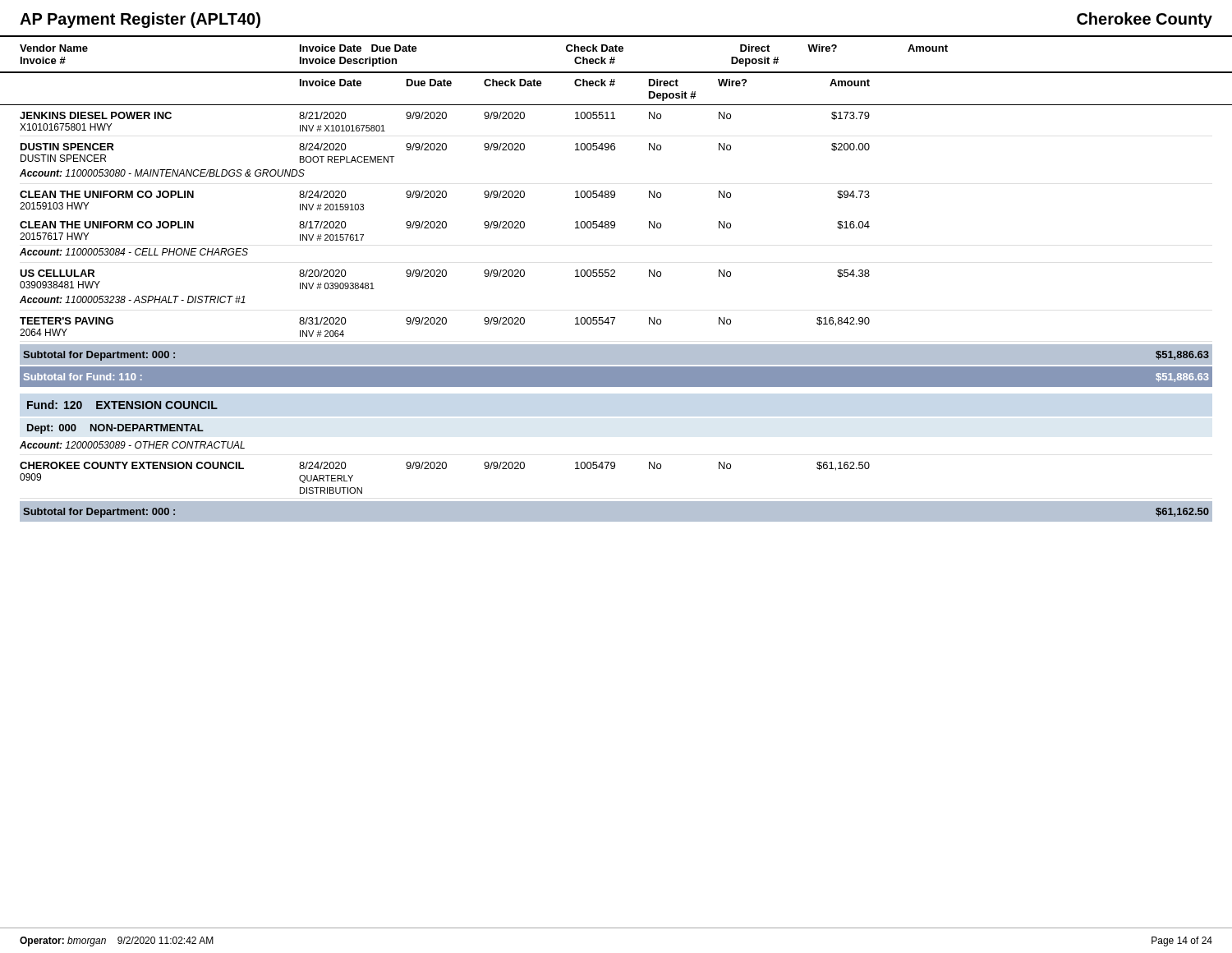The height and width of the screenshot is (953, 1232).
Task: Find the text block with the text "Account: 11000053238 -"
Action: (x=133, y=300)
